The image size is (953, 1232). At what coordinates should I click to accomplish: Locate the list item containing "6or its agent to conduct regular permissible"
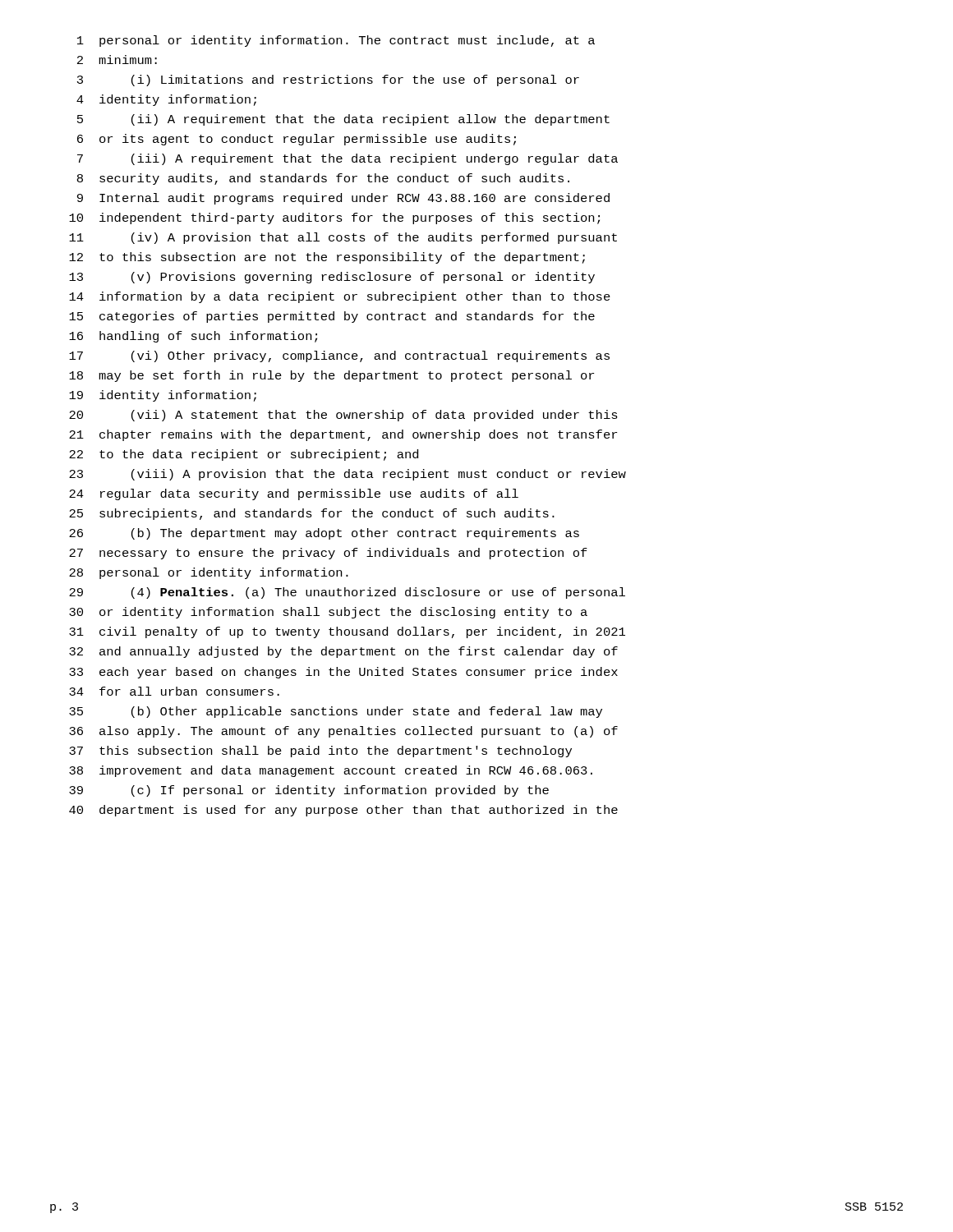pos(476,140)
